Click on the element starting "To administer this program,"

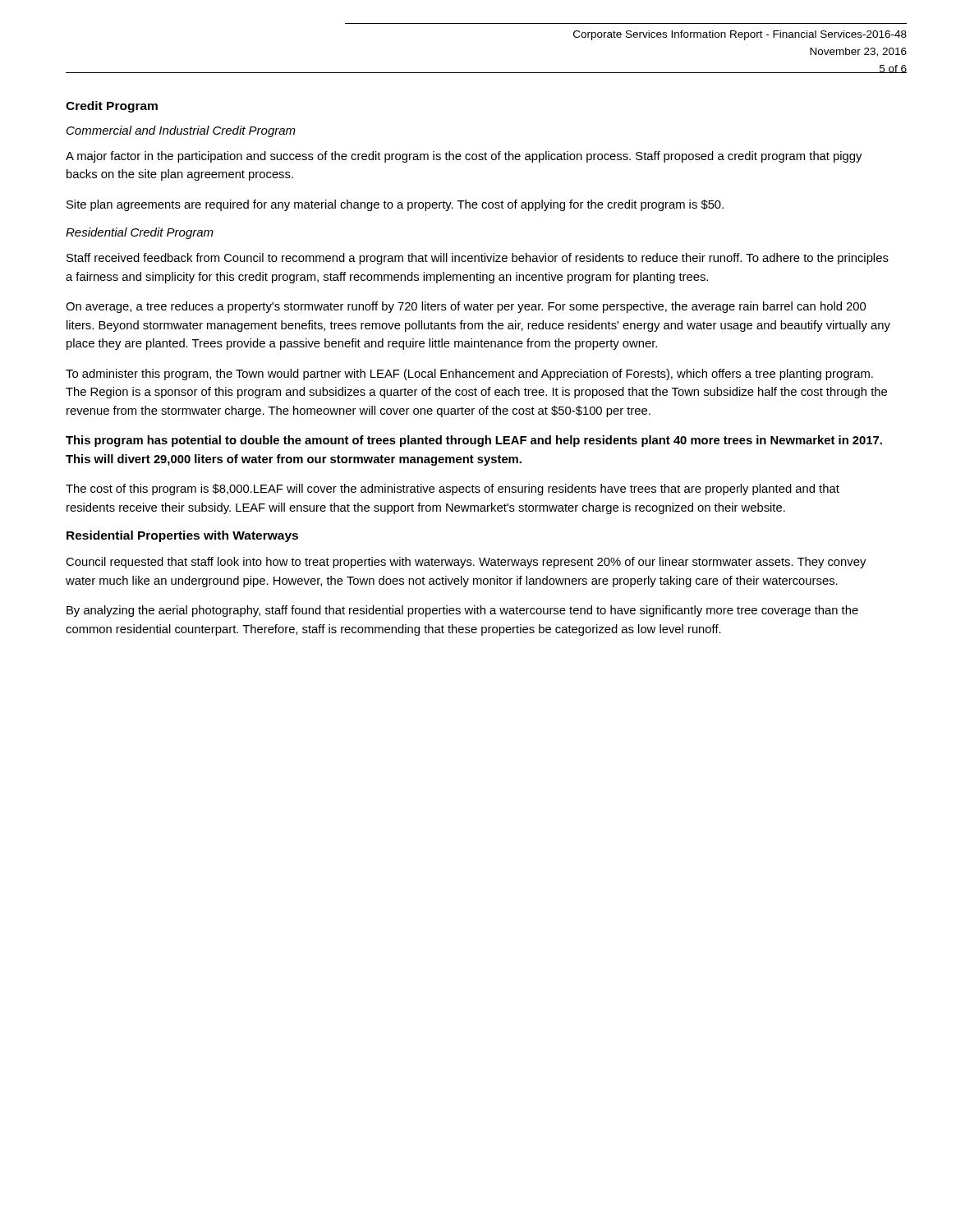(x=477, y=392)
